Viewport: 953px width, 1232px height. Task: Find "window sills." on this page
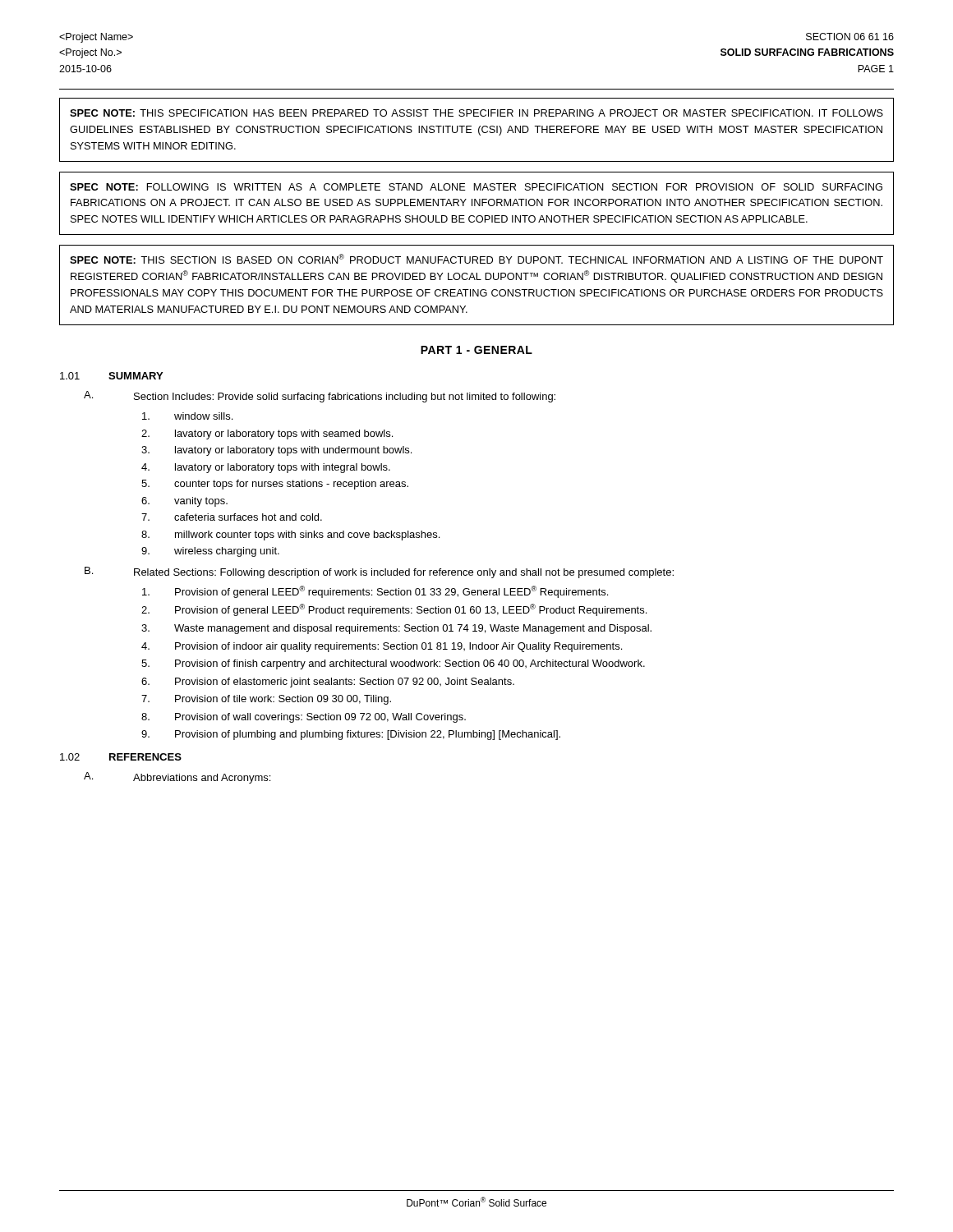point(187,416)
